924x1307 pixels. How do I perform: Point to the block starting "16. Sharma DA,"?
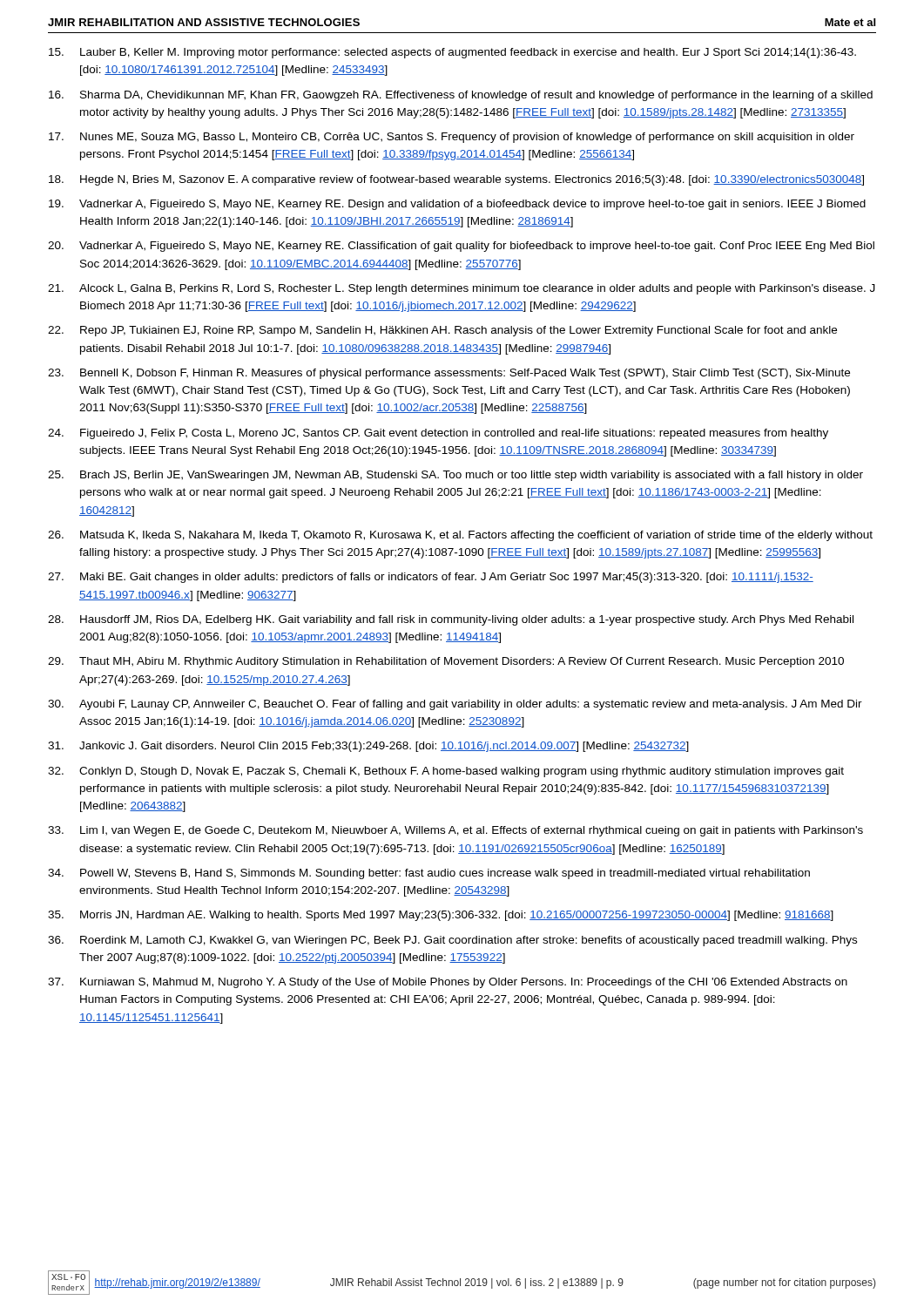[x=462, y=104]
